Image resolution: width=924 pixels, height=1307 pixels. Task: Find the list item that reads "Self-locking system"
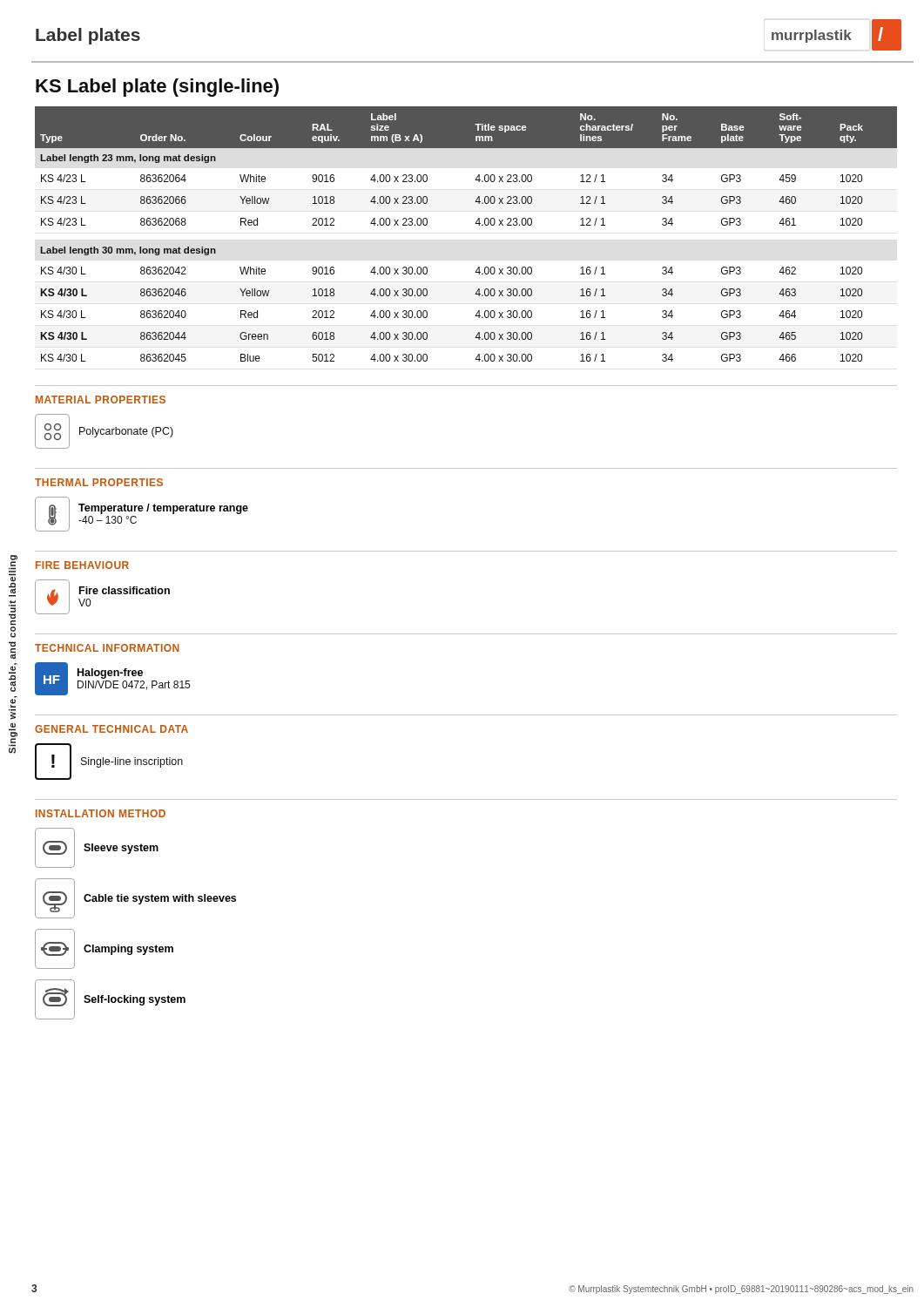(135, 999)
